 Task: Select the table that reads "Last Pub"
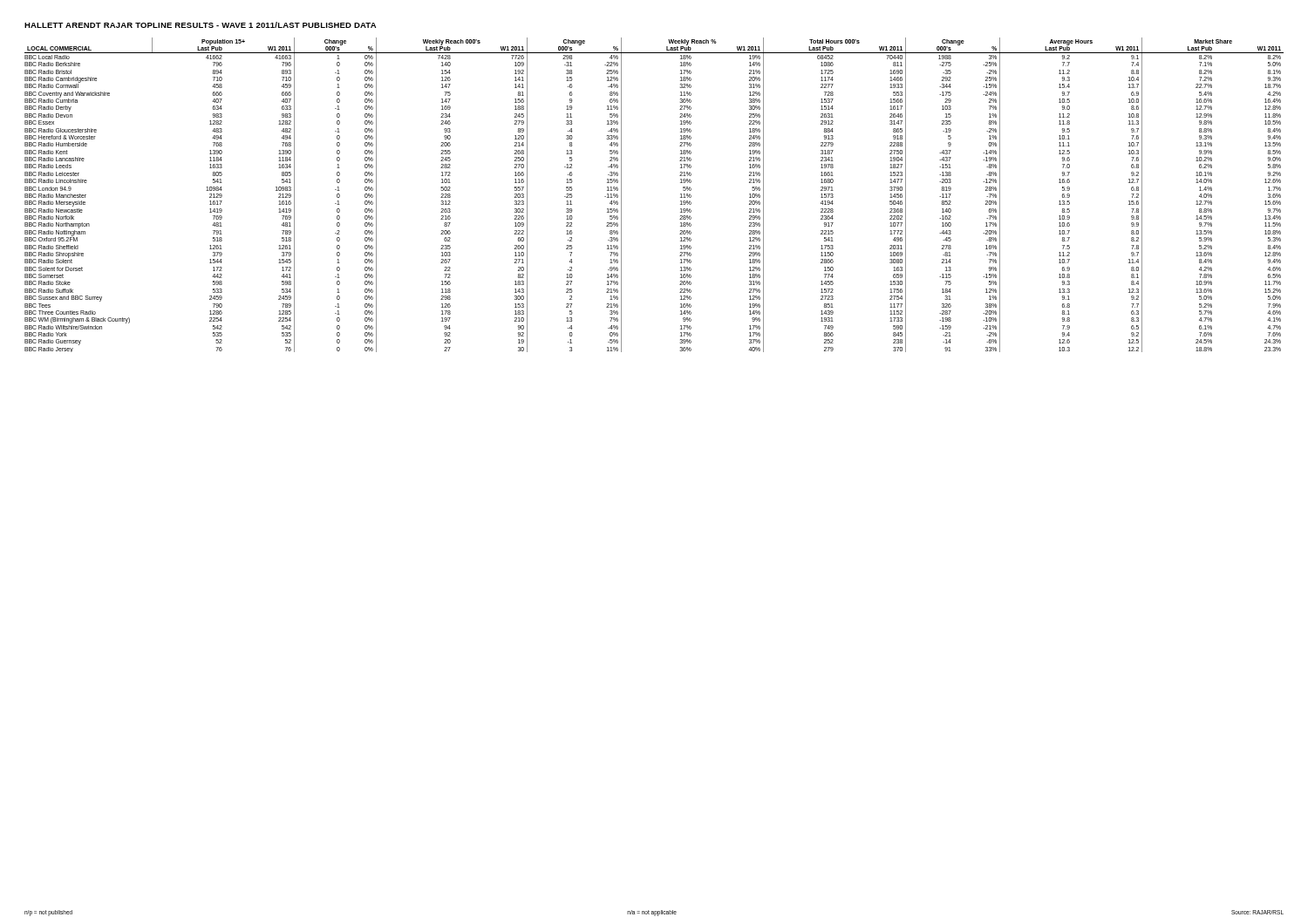[654, 195]
